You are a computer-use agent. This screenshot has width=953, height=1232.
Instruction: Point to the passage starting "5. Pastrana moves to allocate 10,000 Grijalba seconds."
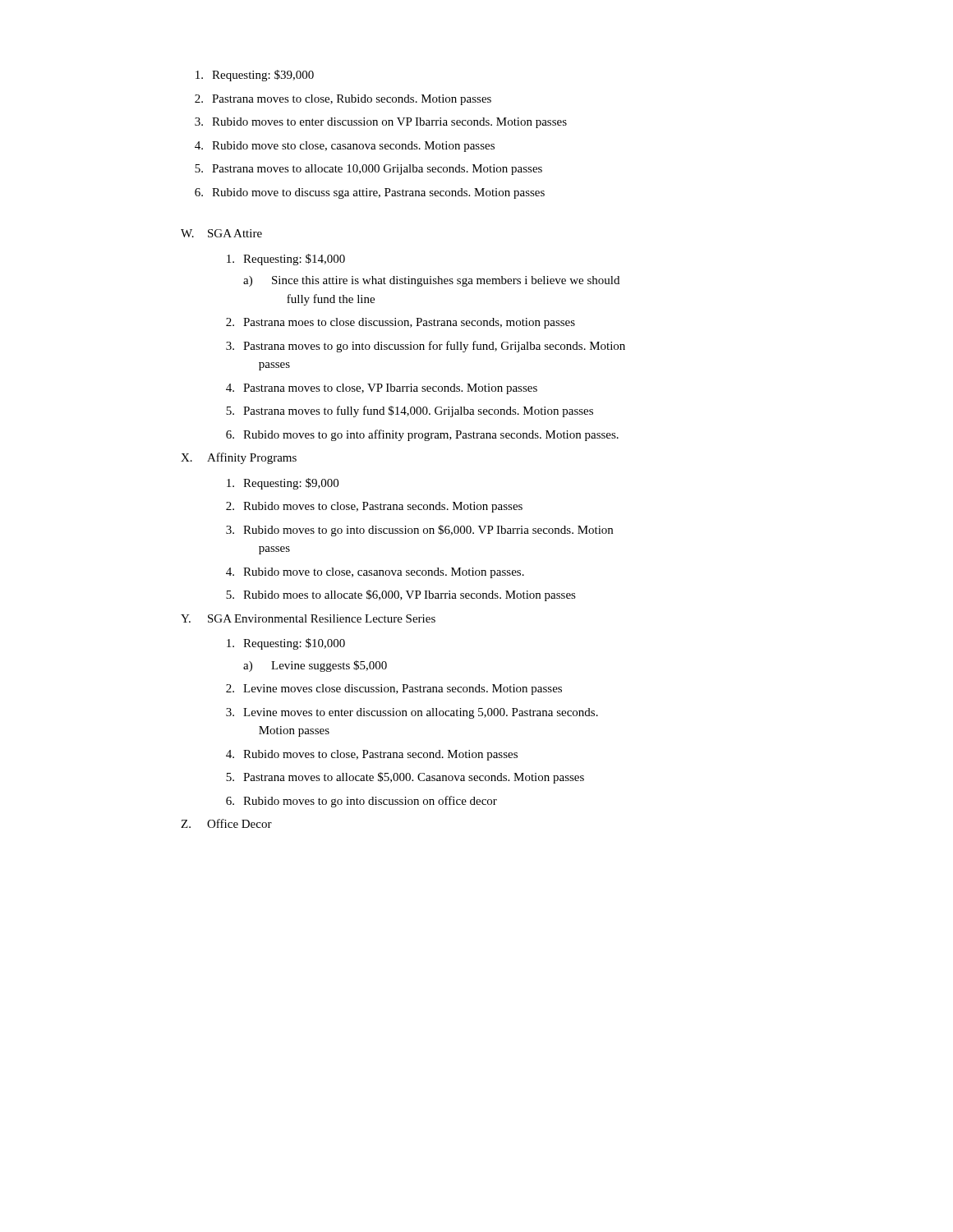coord(518,169)
